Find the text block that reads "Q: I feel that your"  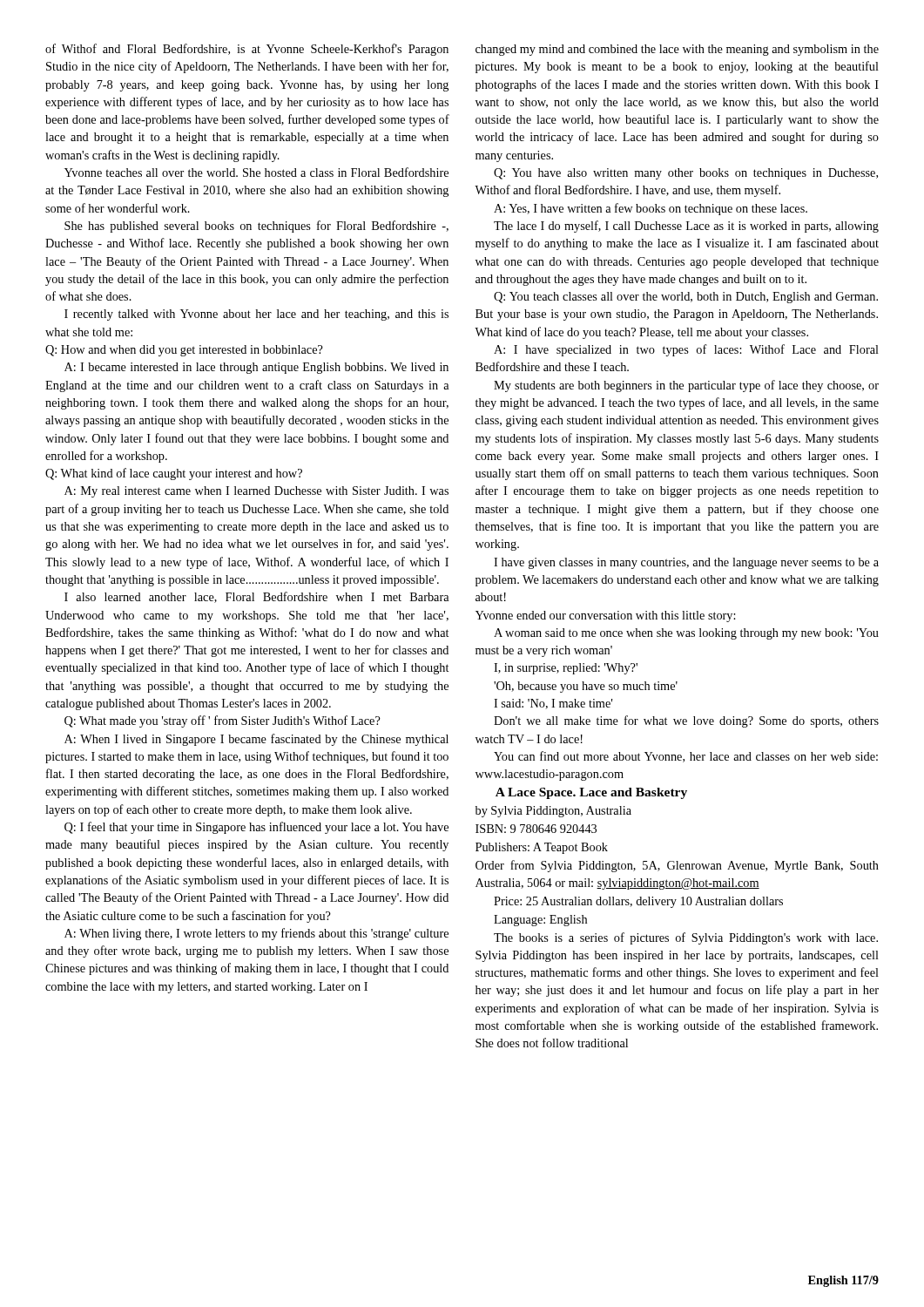pyautogui.click(x=247, y=871)
